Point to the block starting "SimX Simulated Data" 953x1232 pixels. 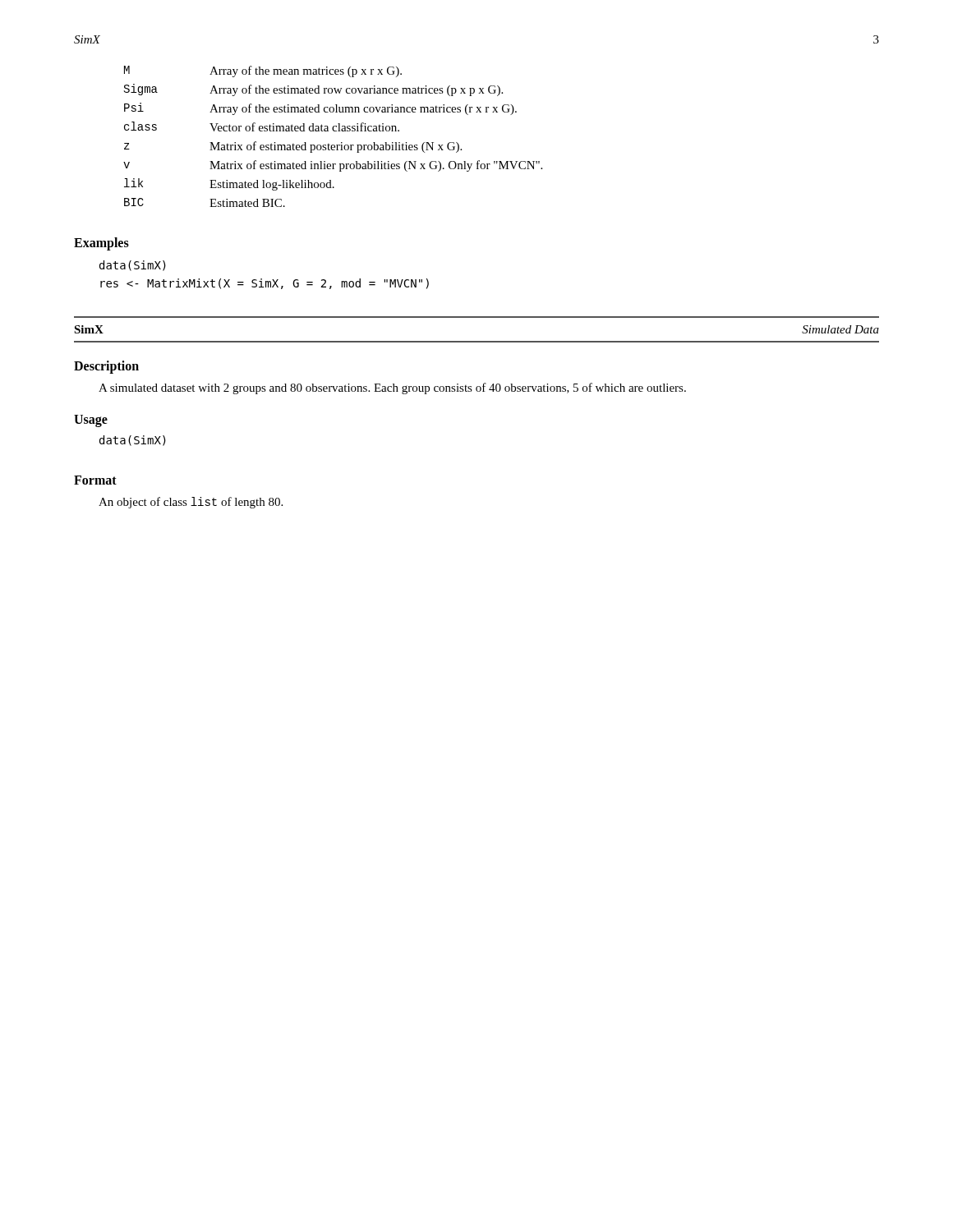point(476,330)
